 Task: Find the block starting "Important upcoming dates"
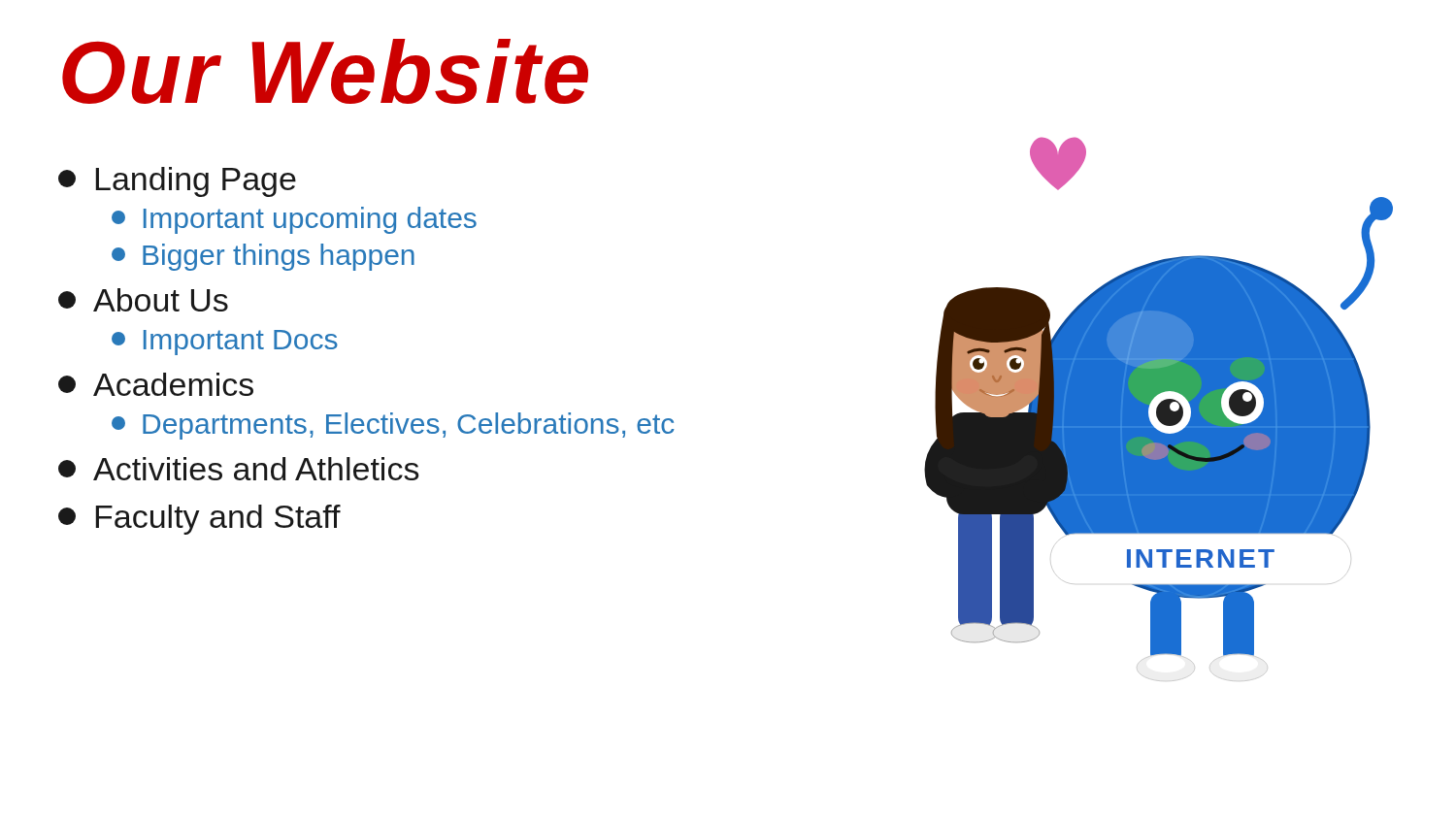pyautogui.click(x=295, y=218)
